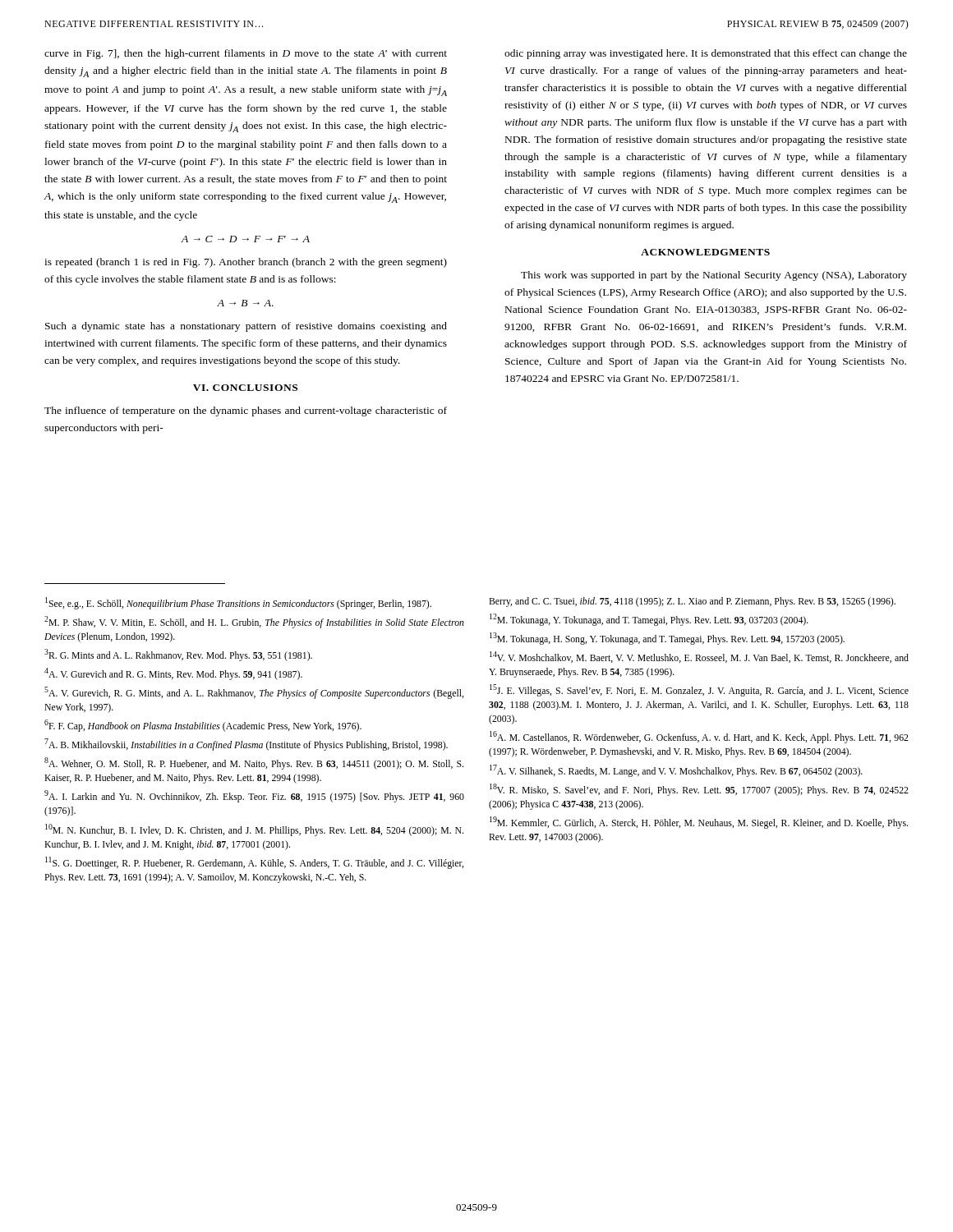
Task: Click on the formula with the text "A → C → D"
Action: (x=246, y=239)
